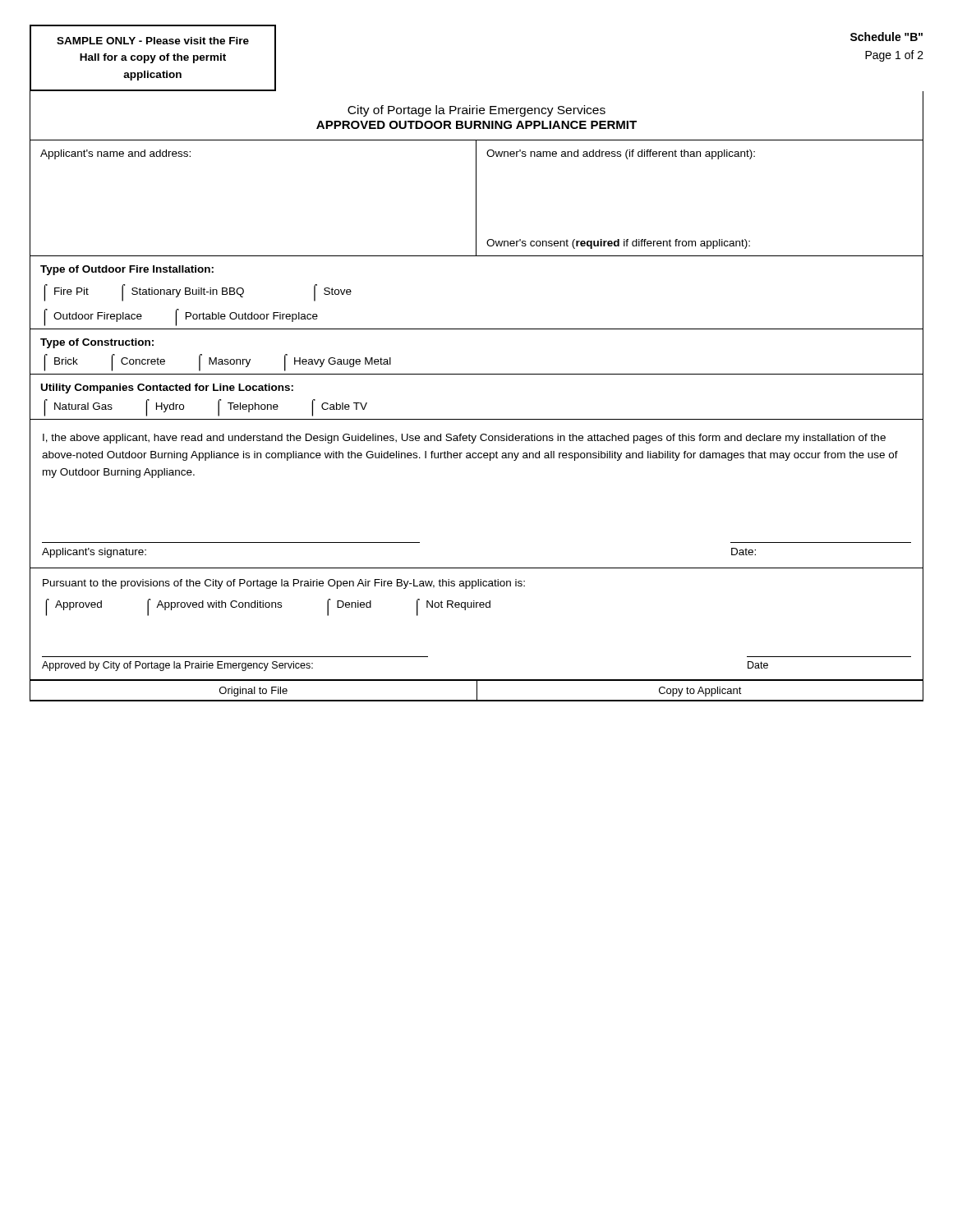Find the list item with the text "⌠ Concrete"
This screenshot has width=953, height=1232.
(x=137, y=360)
